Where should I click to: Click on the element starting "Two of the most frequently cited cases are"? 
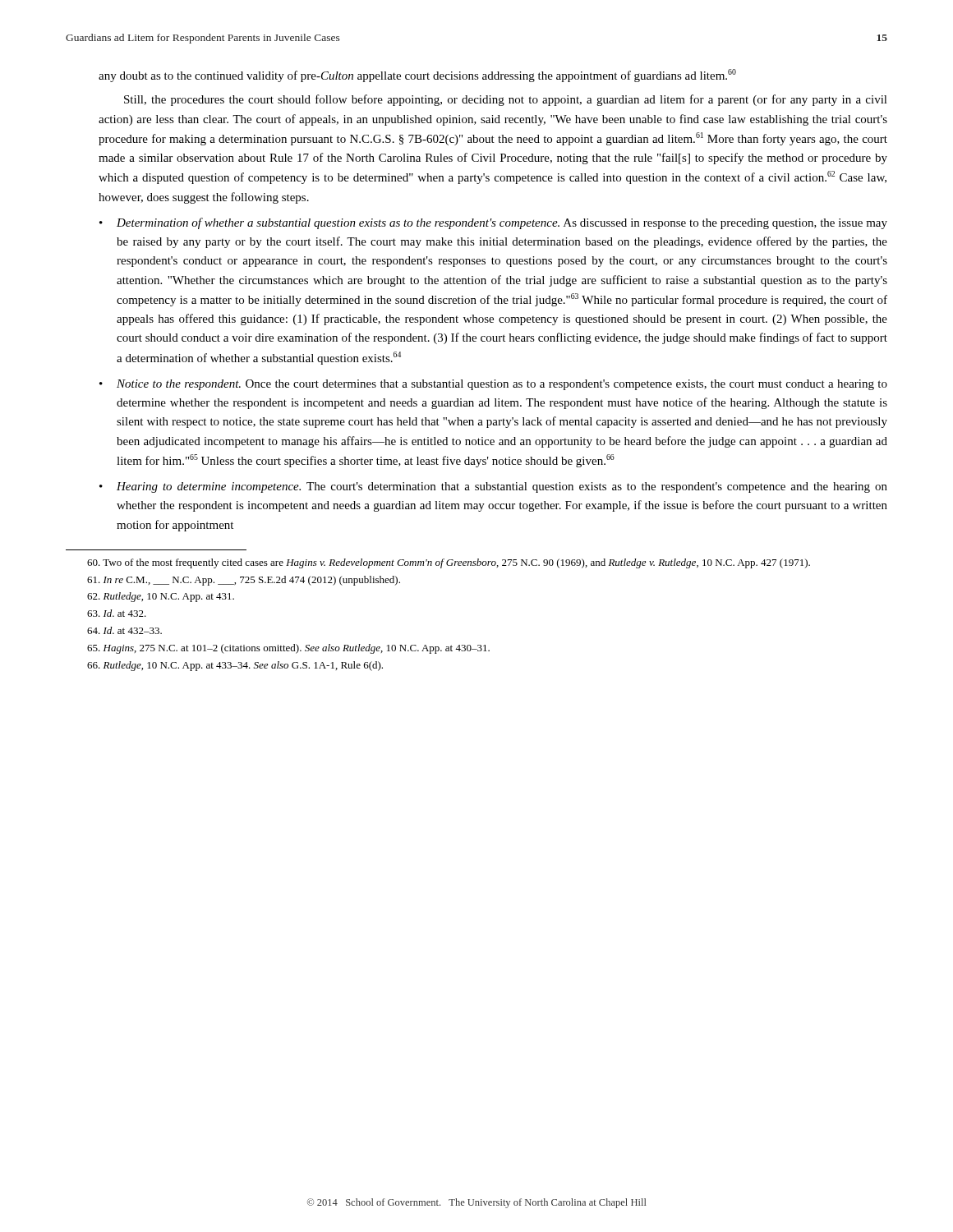point(449,562)
